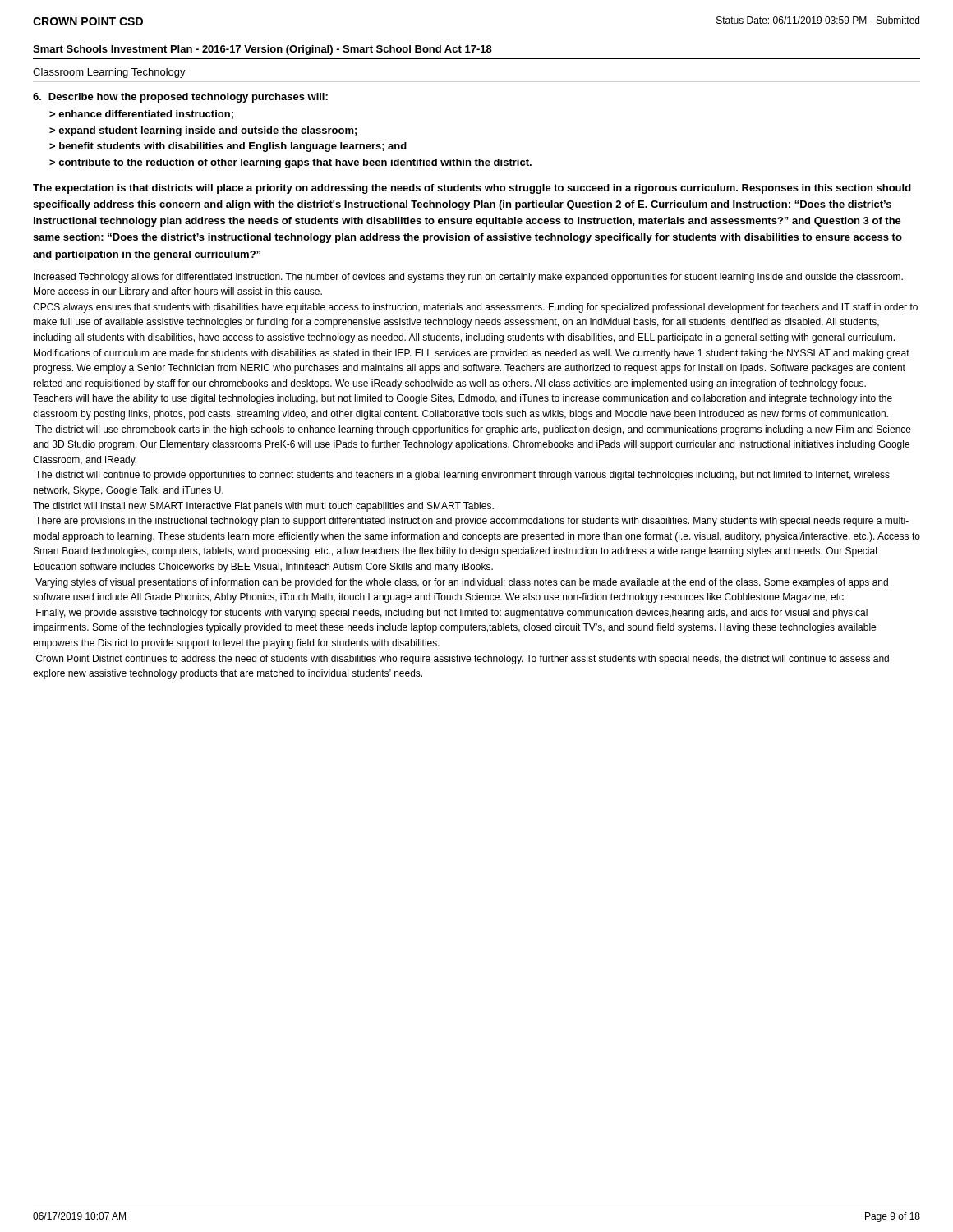Find the text block starting "Smart Schools Investment"
Image resolution: width=953 pixels, height=1232 pixels.
(x=262, y=49)
